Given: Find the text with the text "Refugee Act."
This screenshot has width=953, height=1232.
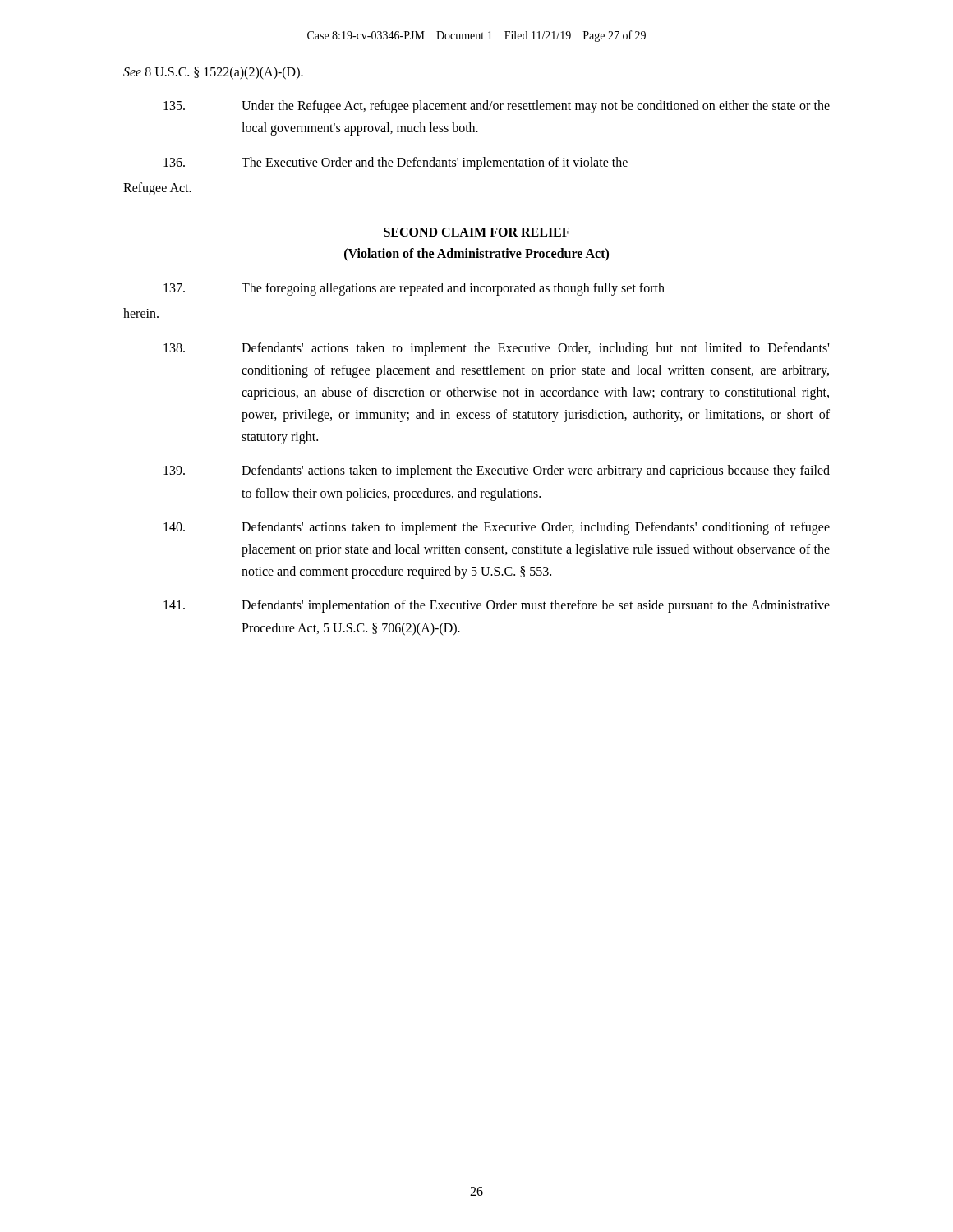Looking at the screenshot, I should click(158, 187).
